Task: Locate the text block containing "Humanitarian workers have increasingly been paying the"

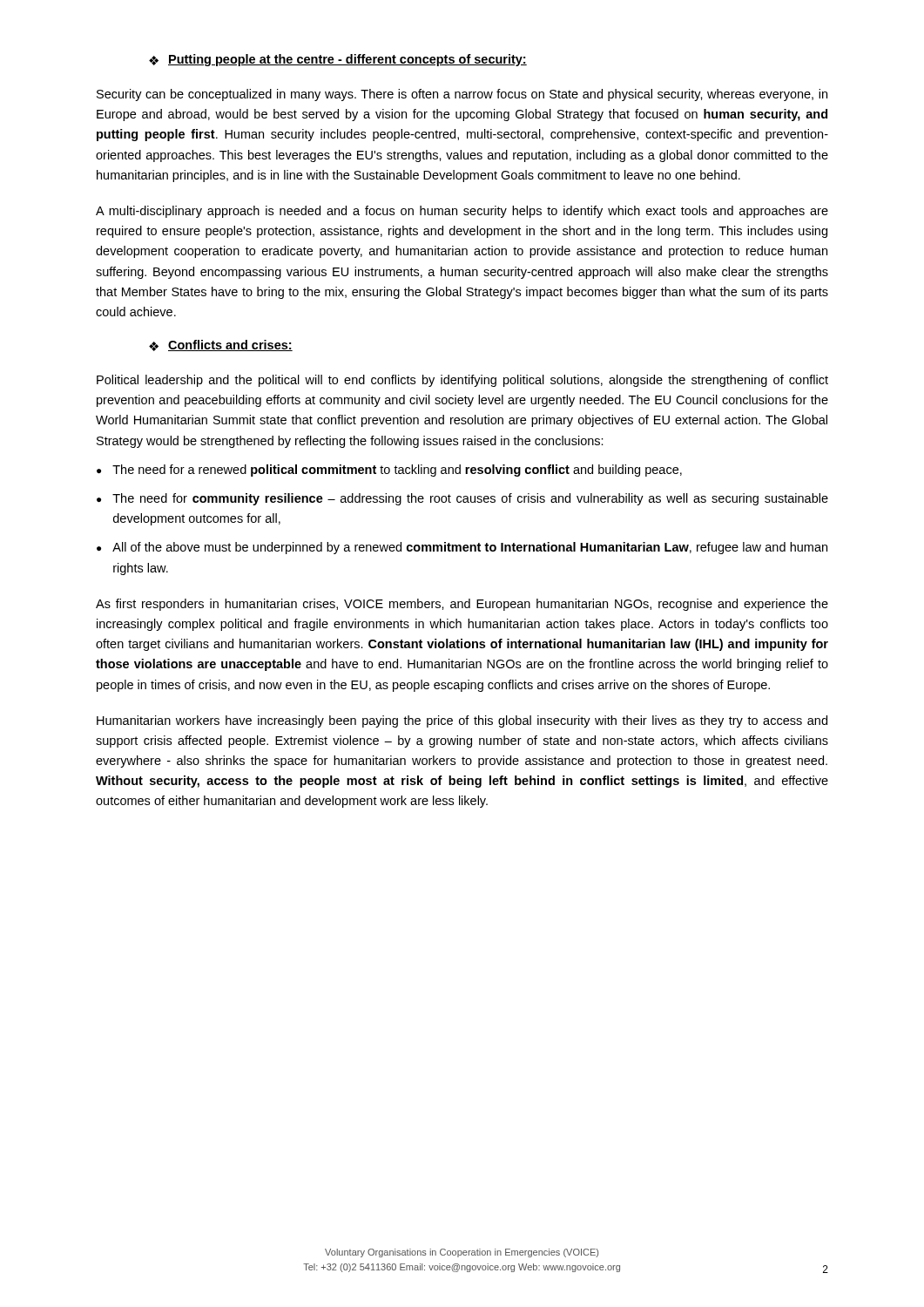Action: pos(462,761)
